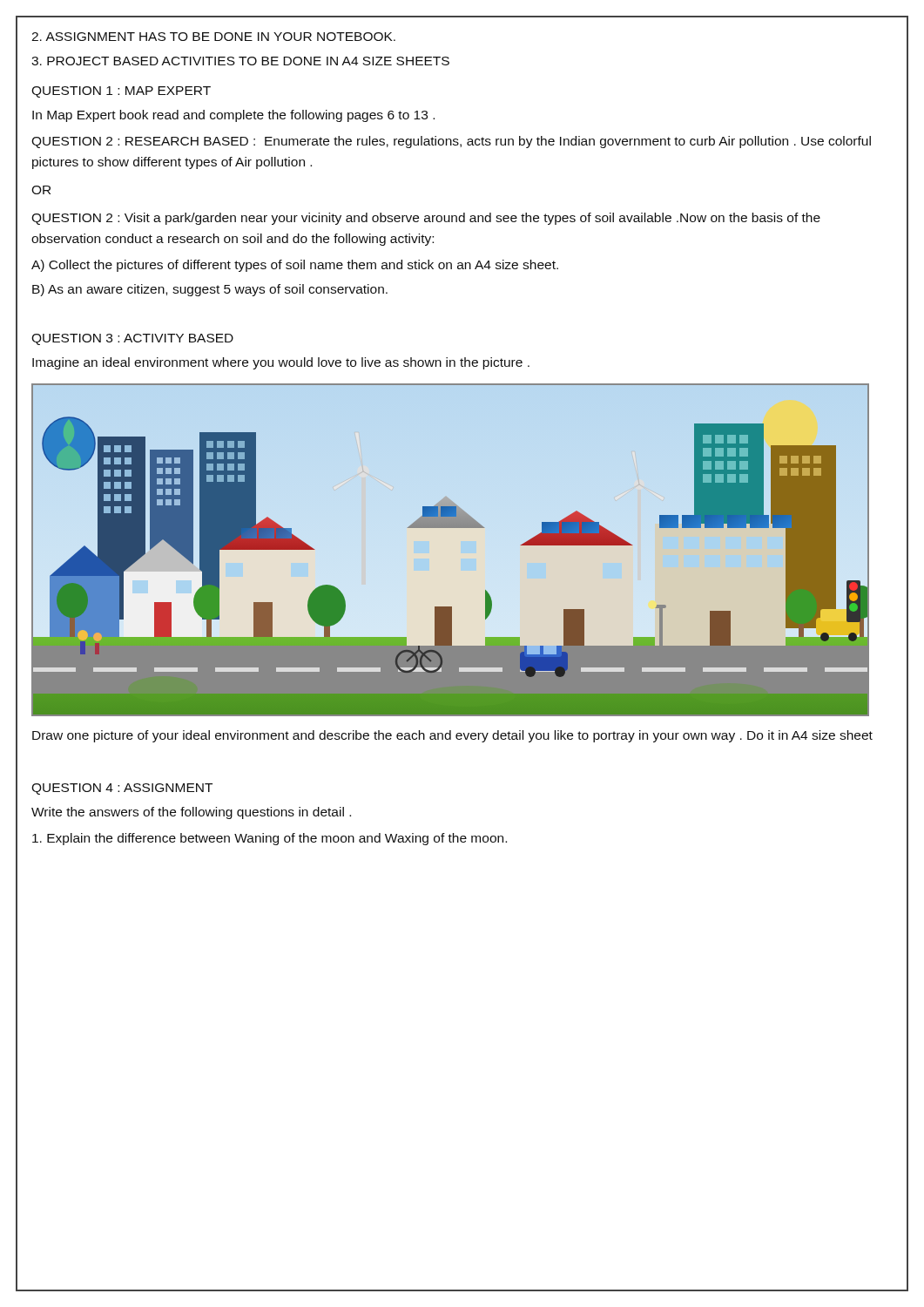Select the block starting "Imagine an ideal environment"
Viewport: 924px width, 1307px height.
click(281, 362)
